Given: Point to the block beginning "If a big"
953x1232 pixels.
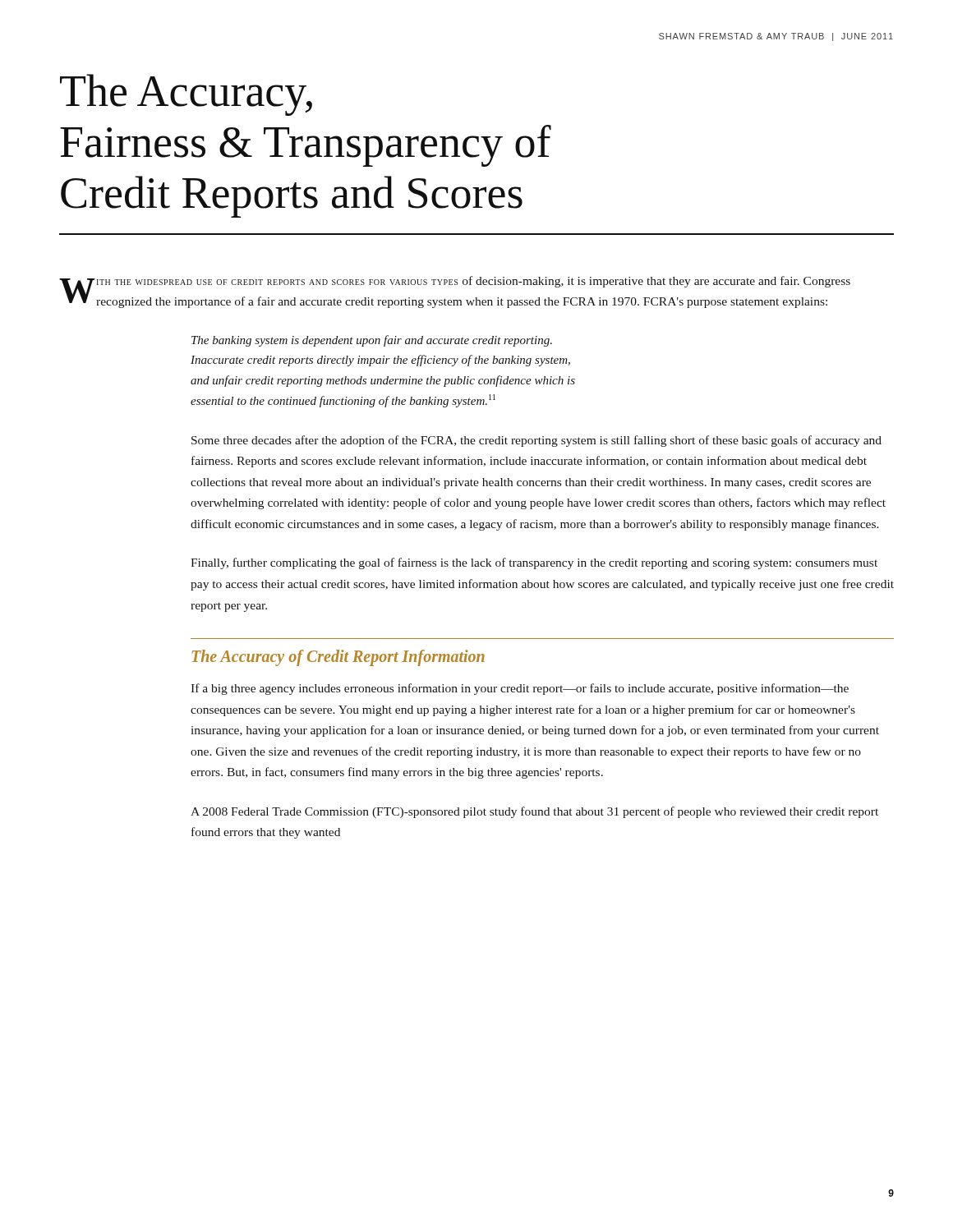Looking at the screenshot, I should pyautogui.click(x=535, y=730).
